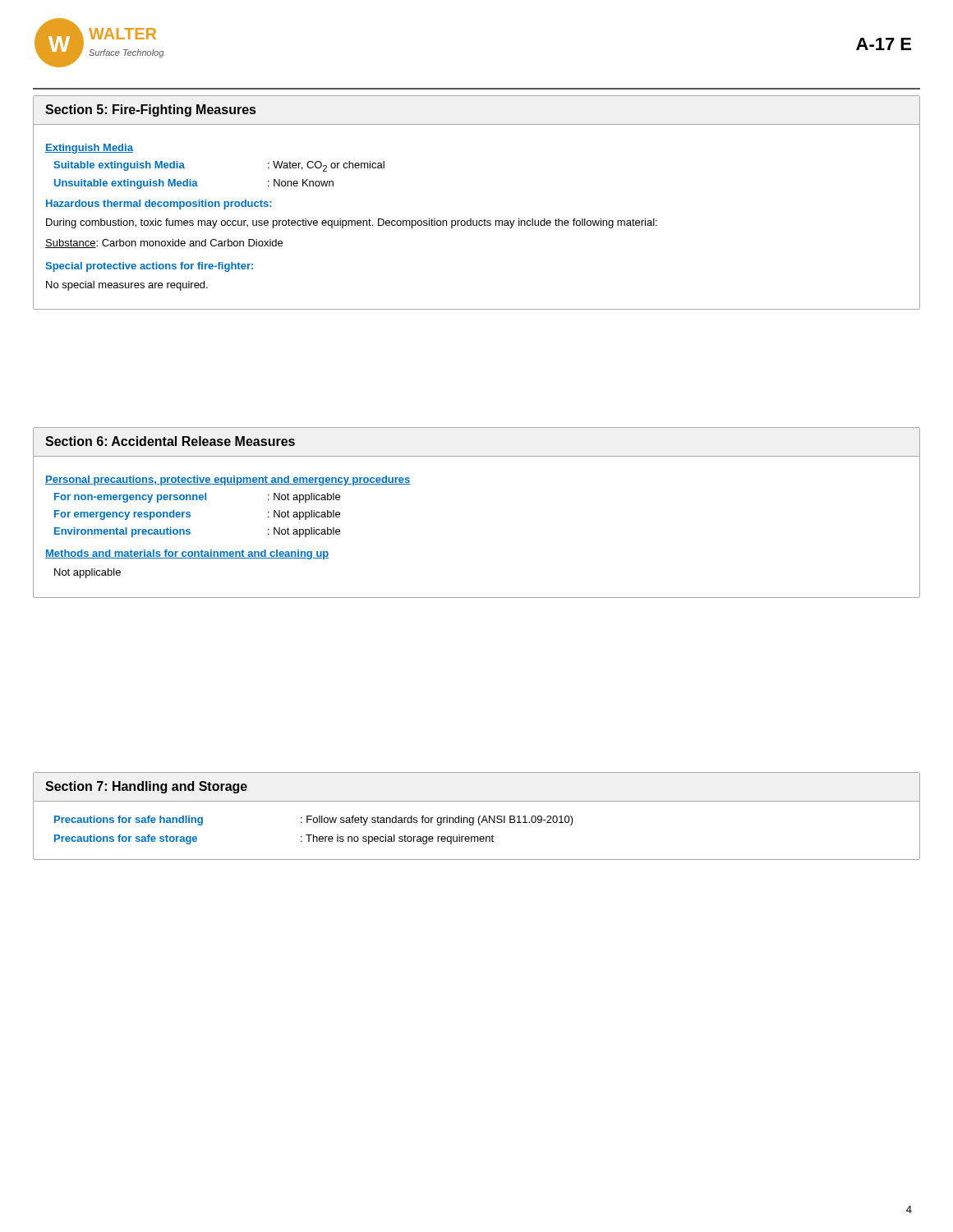Select the logo
Screen dimensions: 1232x953
pos(99,44)
